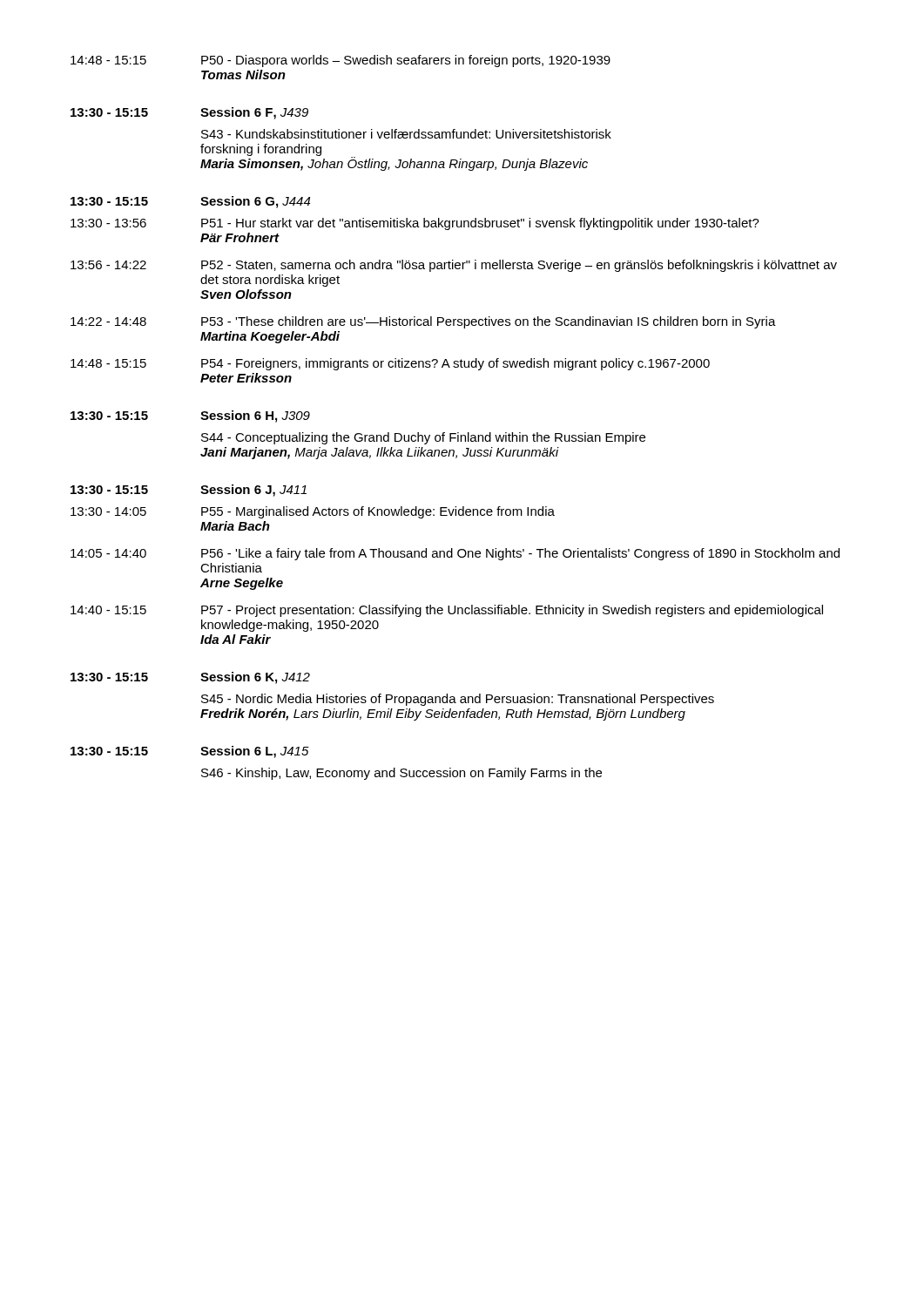
Task: Select the passage starting "14:22 - 14:48 P53 - 'These children are"
Action: [462, 329]
